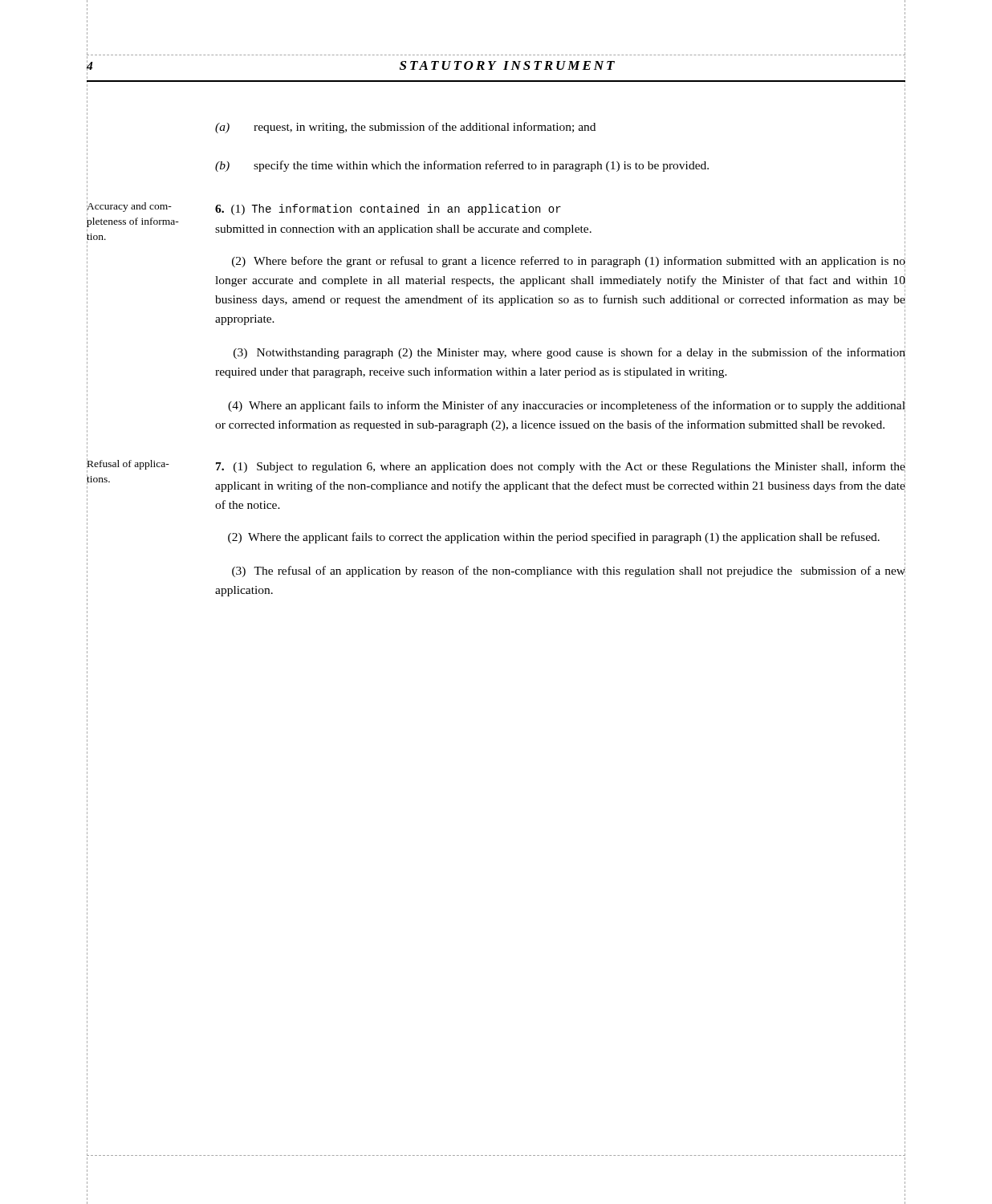Point to the region starting "(3) Notwithstanding paragraph (2) the Minister"
The height and width of the screenshot is (1204, 992).
[560, 361]
